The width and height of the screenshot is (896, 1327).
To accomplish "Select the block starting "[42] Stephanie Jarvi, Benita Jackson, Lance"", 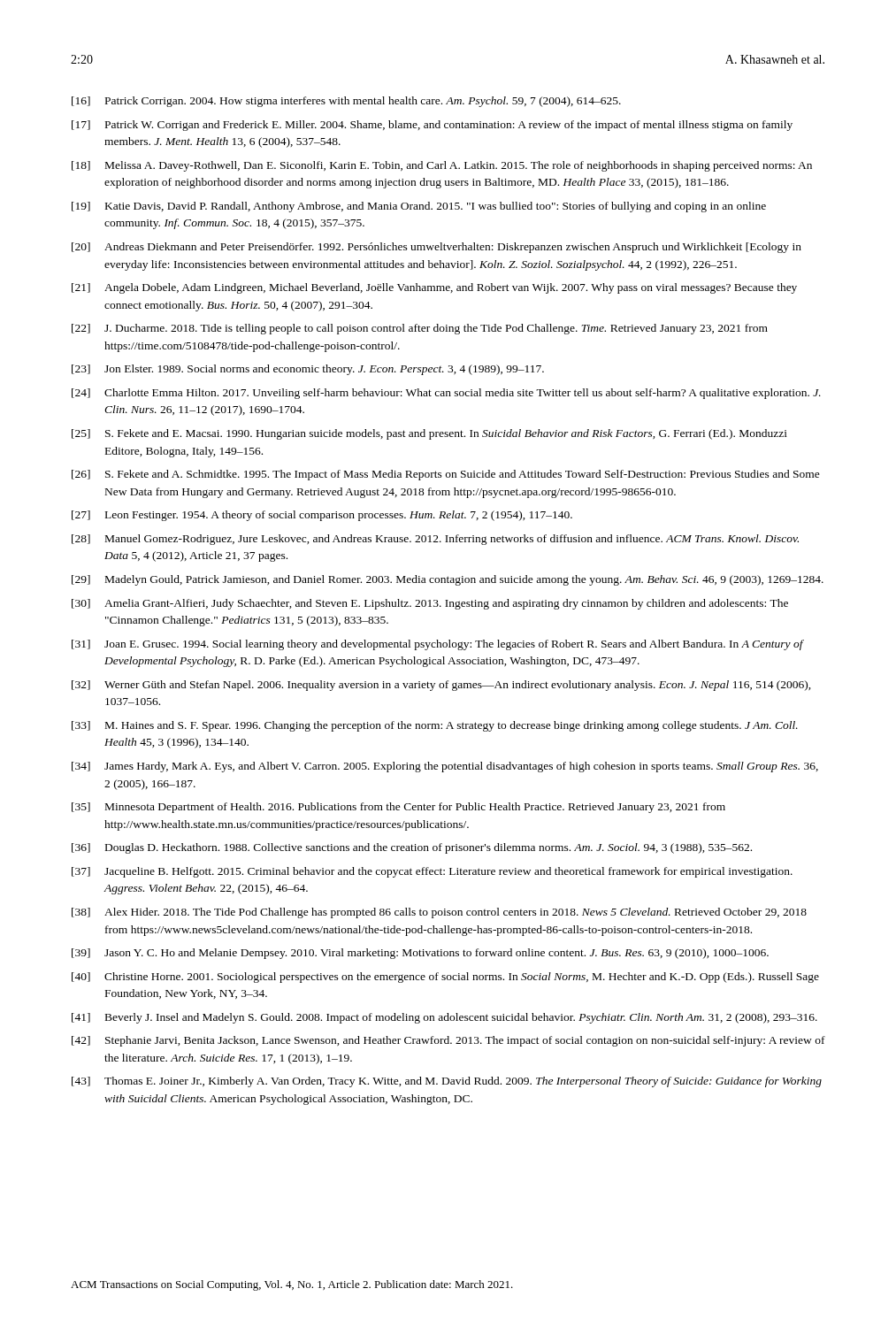I will click(x=448, y=1049).
